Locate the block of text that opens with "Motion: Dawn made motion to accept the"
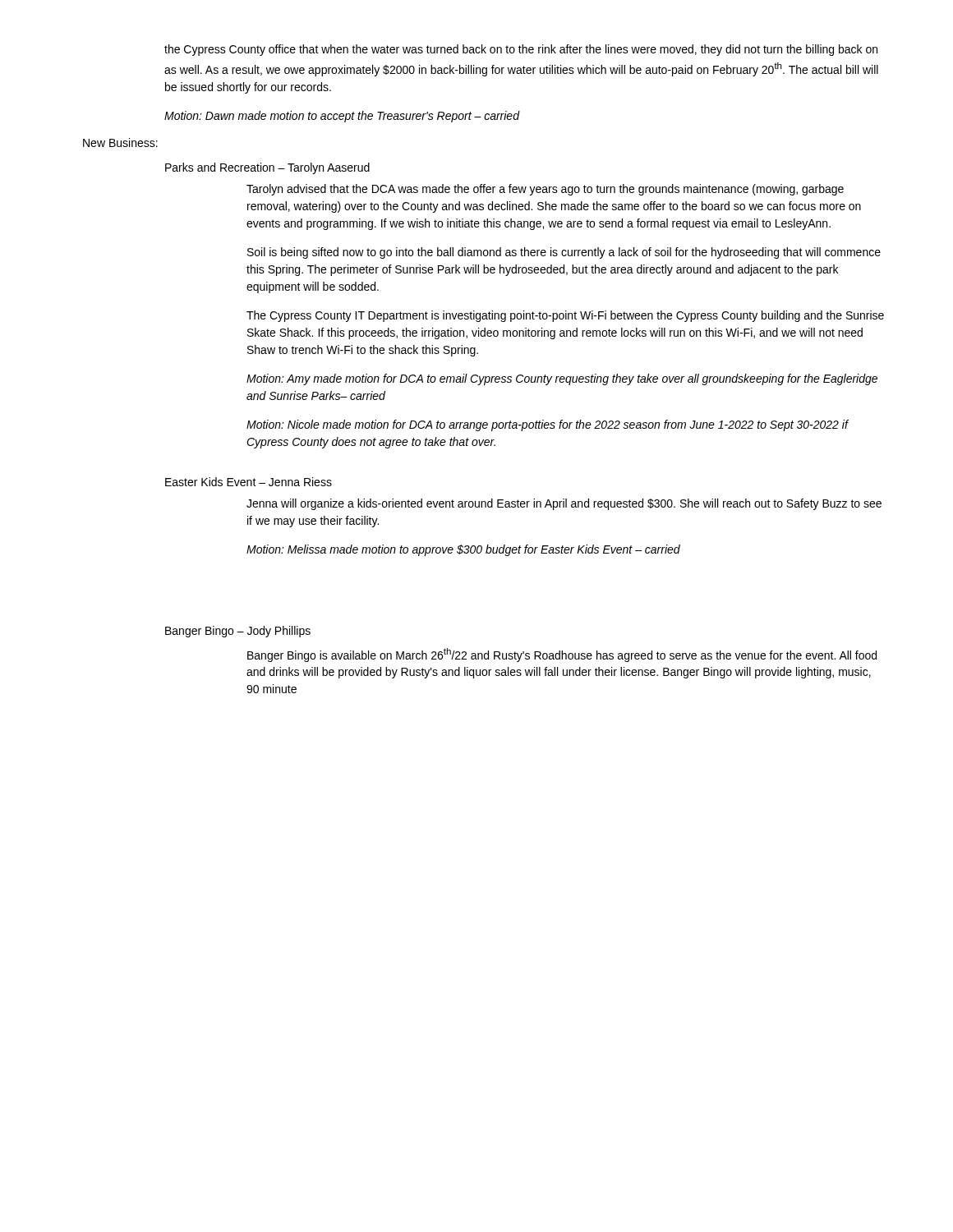This screenshot has height=1232, width=953. coord(342,116)
